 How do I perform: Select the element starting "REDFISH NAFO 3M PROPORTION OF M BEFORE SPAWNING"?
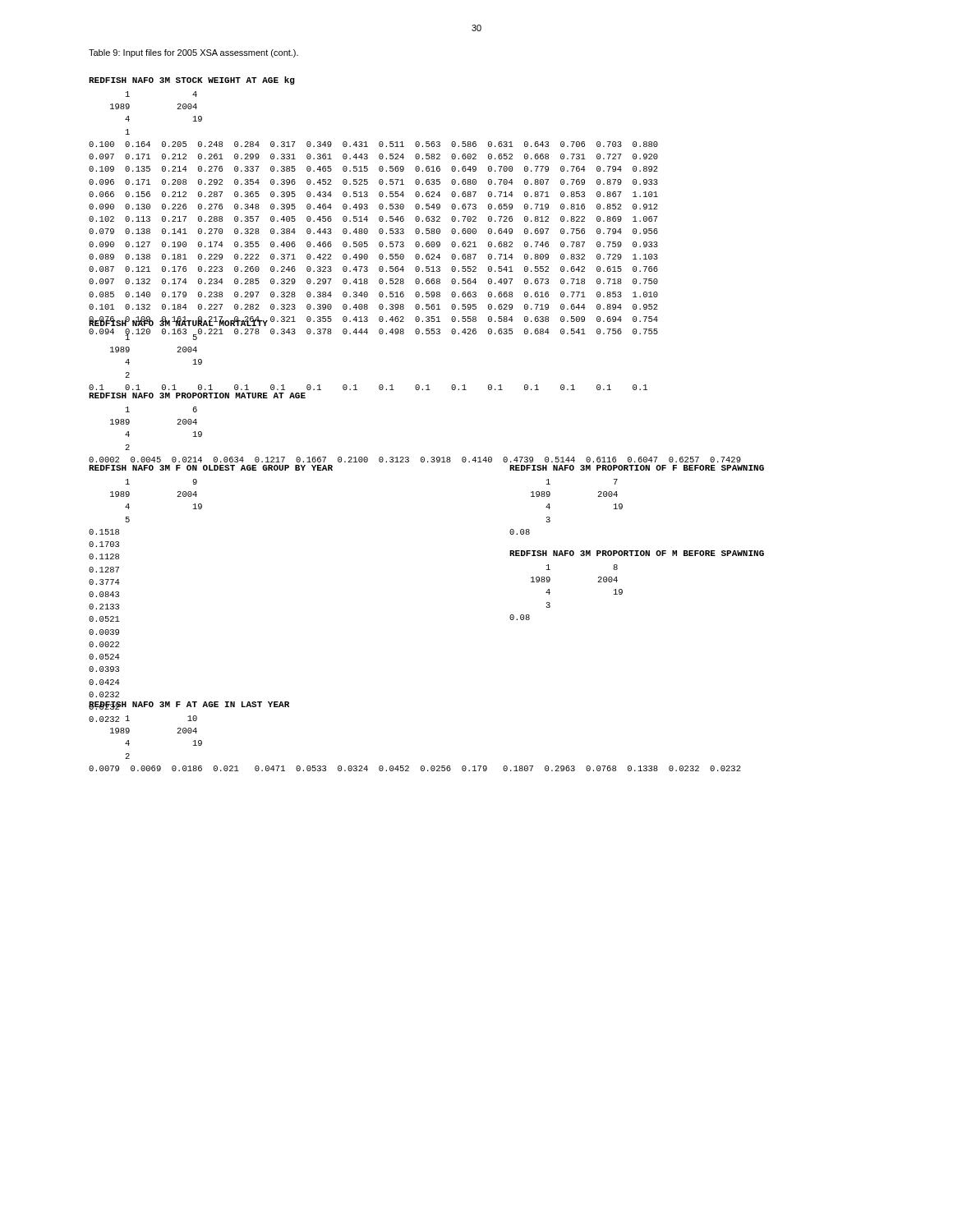tap(637, 554)
